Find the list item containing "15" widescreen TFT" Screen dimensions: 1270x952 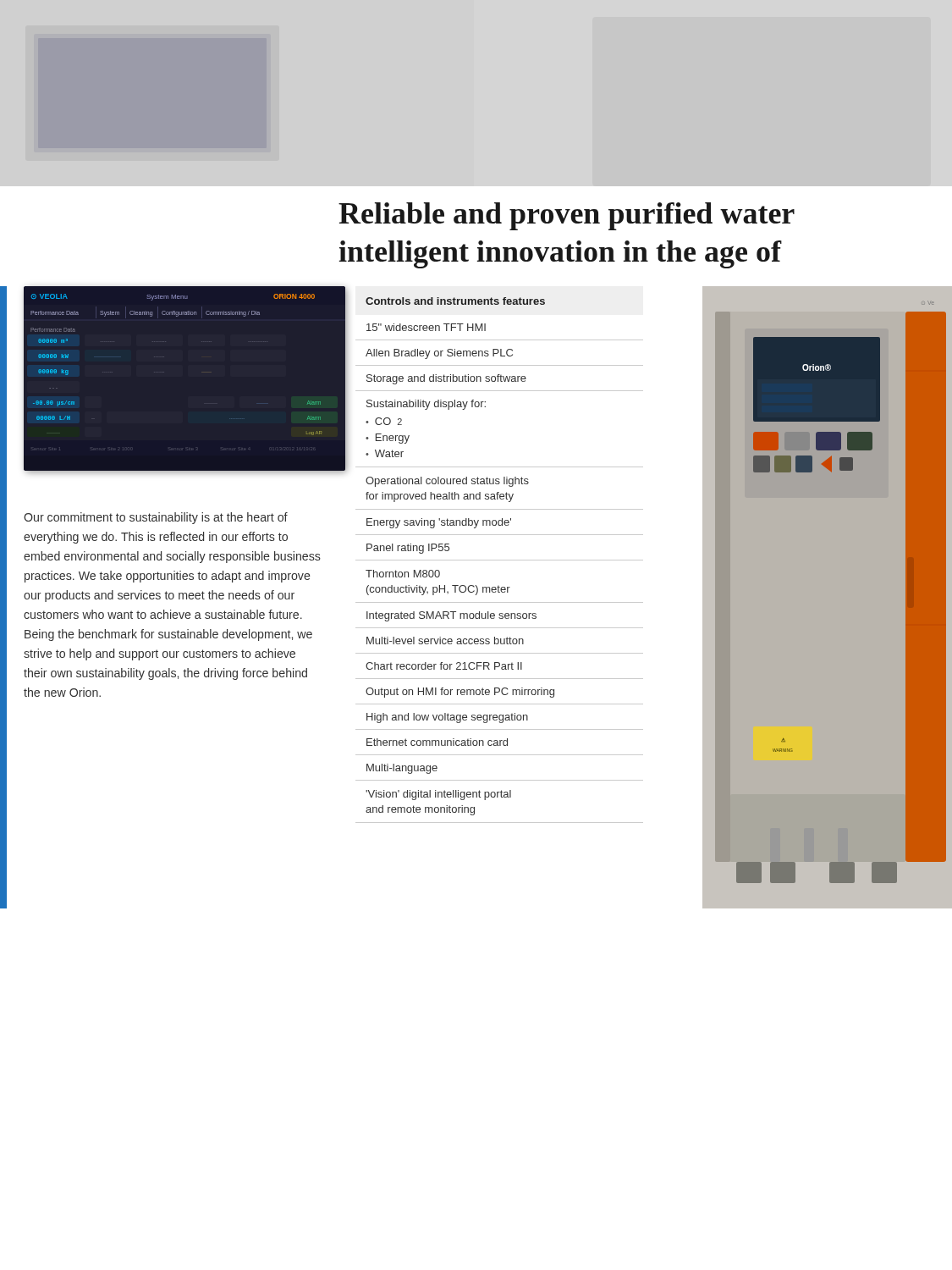[x=426, y=327]
